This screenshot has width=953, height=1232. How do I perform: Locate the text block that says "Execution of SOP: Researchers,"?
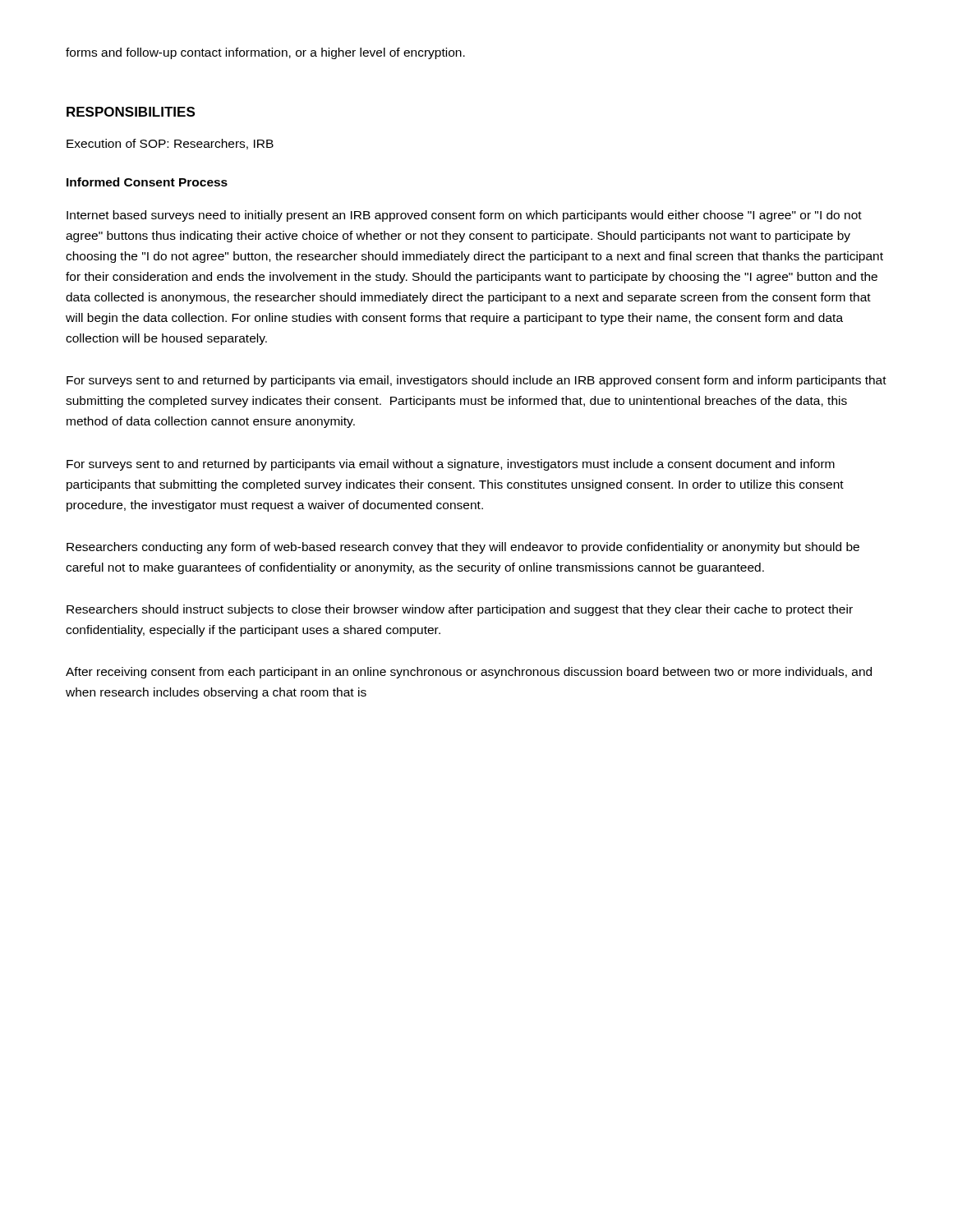point(170,144)
